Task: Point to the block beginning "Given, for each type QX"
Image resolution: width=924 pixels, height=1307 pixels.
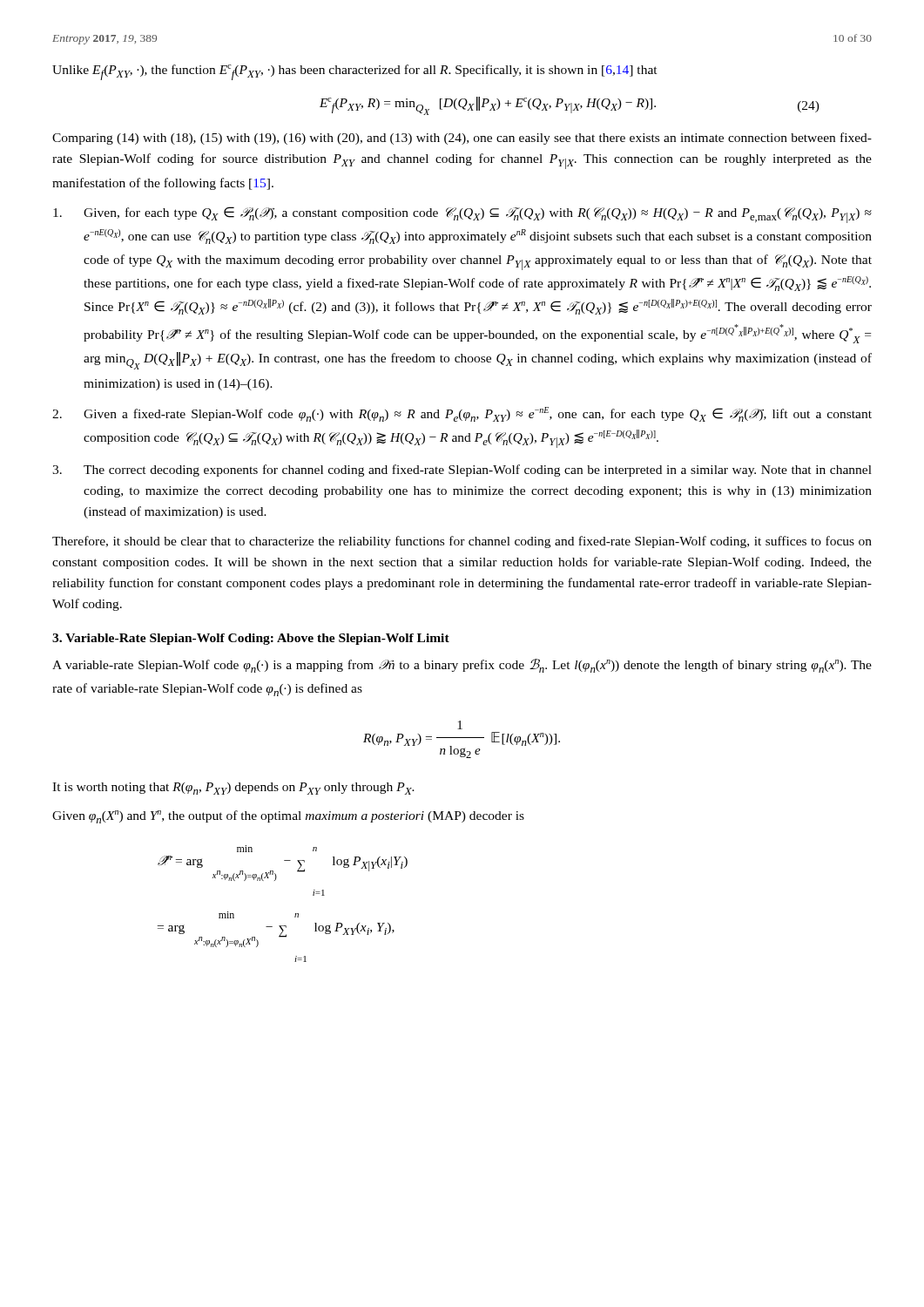Action: click(462, 298)
